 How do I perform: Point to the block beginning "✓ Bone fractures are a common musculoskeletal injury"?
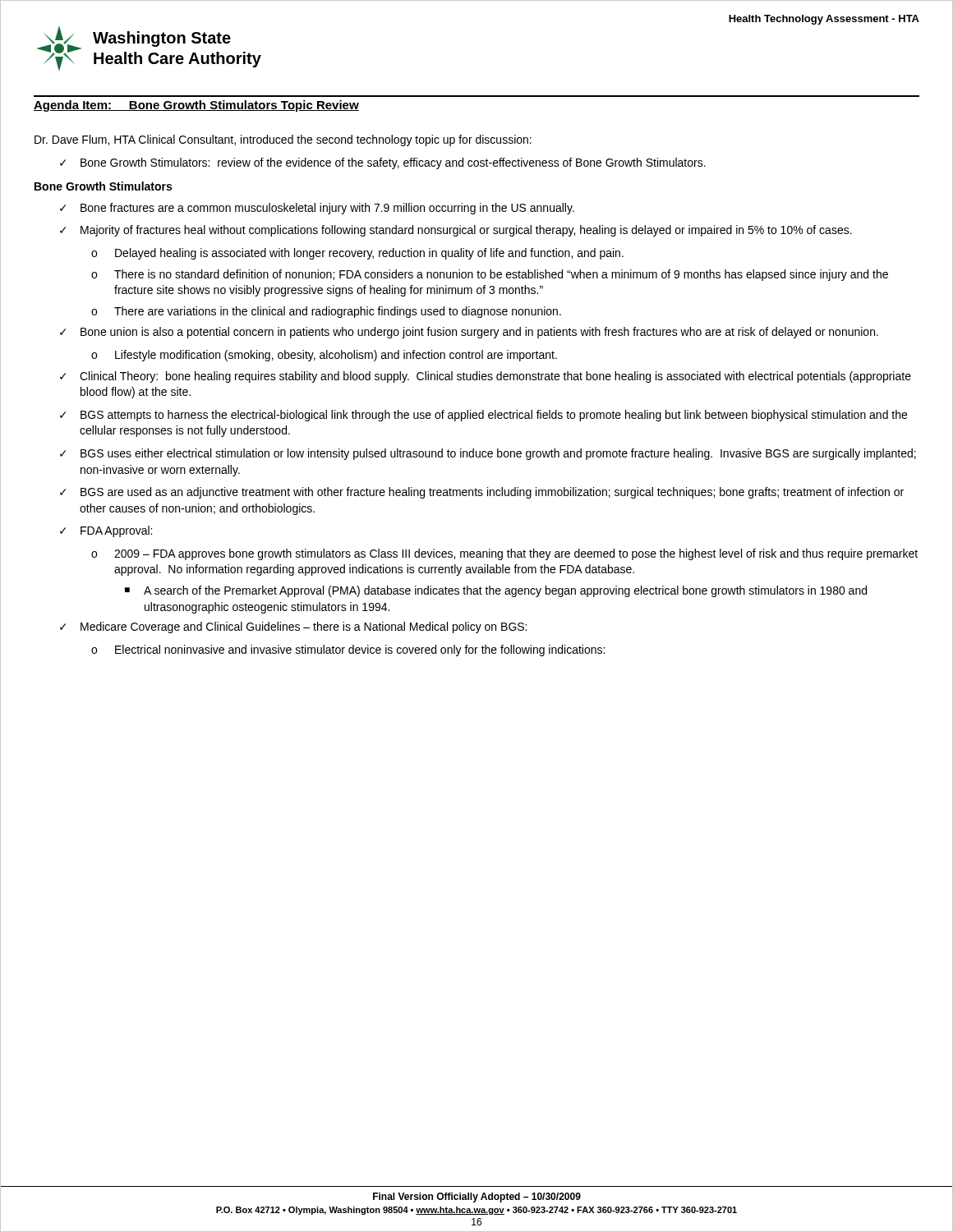pyautogui.click(x=489, y=208)
